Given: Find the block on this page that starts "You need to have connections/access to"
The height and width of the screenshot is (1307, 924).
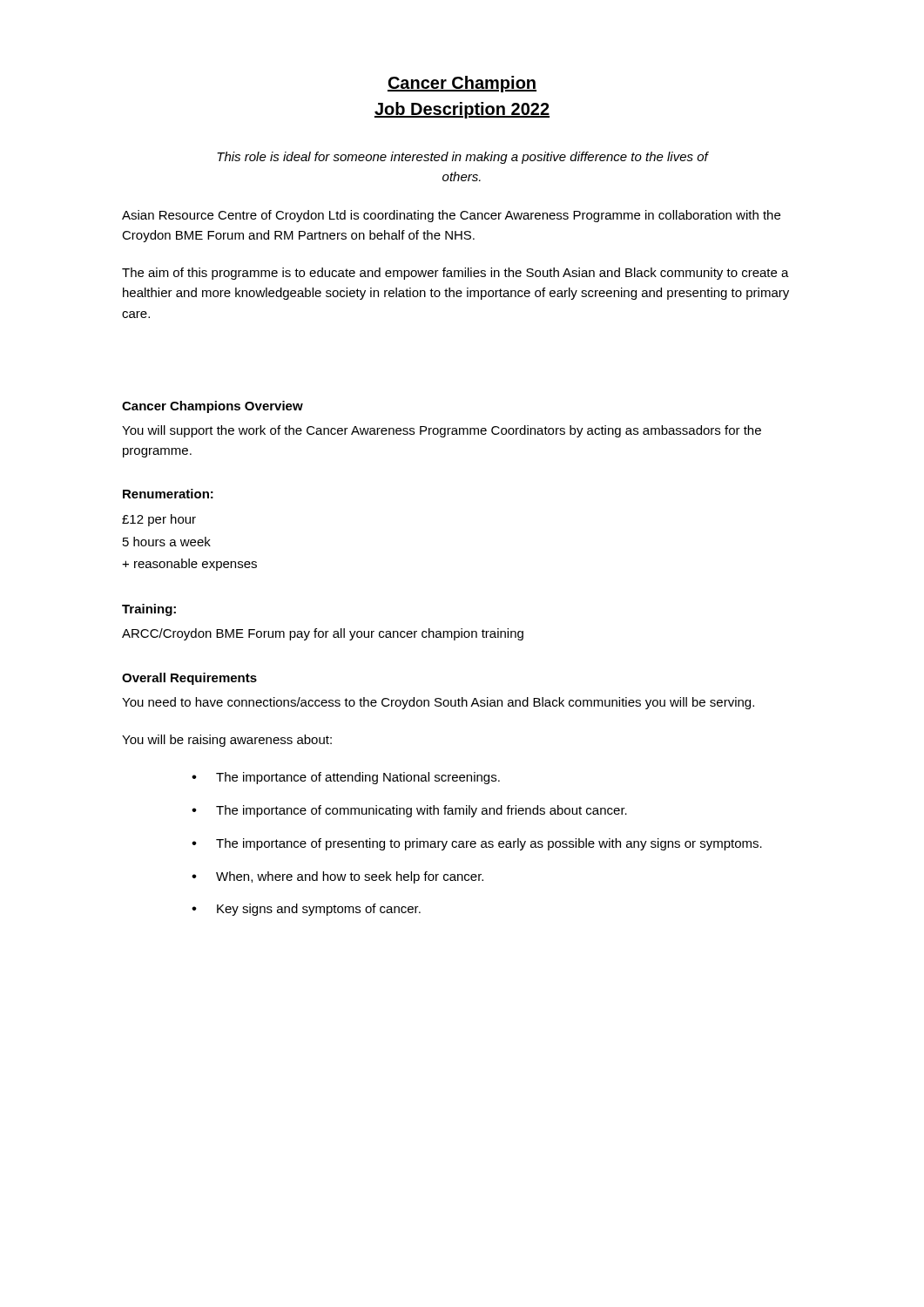Looking at the screenshot, I should [x=439, y=702].
